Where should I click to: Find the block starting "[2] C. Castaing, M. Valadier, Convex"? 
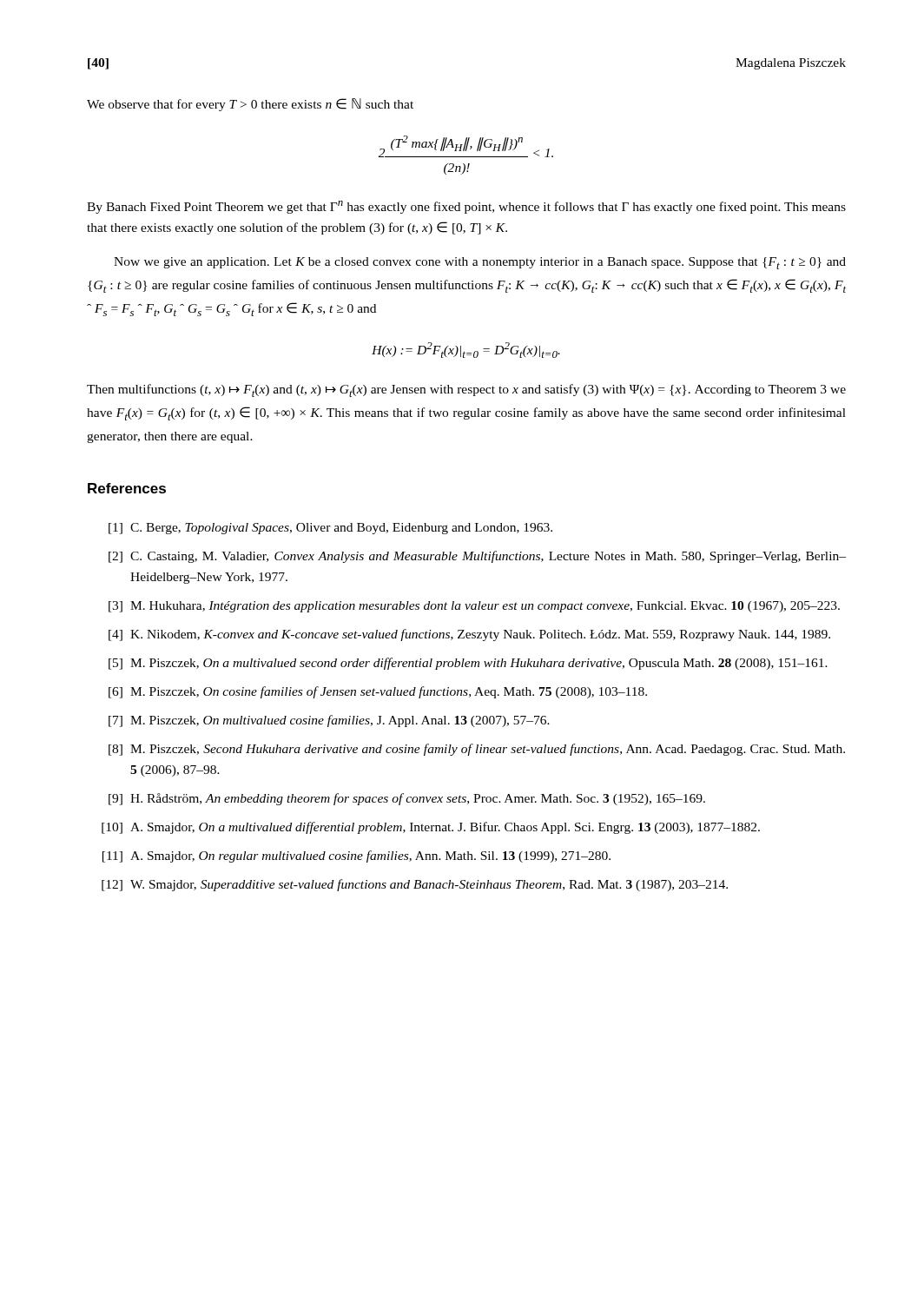click(466, 566)
